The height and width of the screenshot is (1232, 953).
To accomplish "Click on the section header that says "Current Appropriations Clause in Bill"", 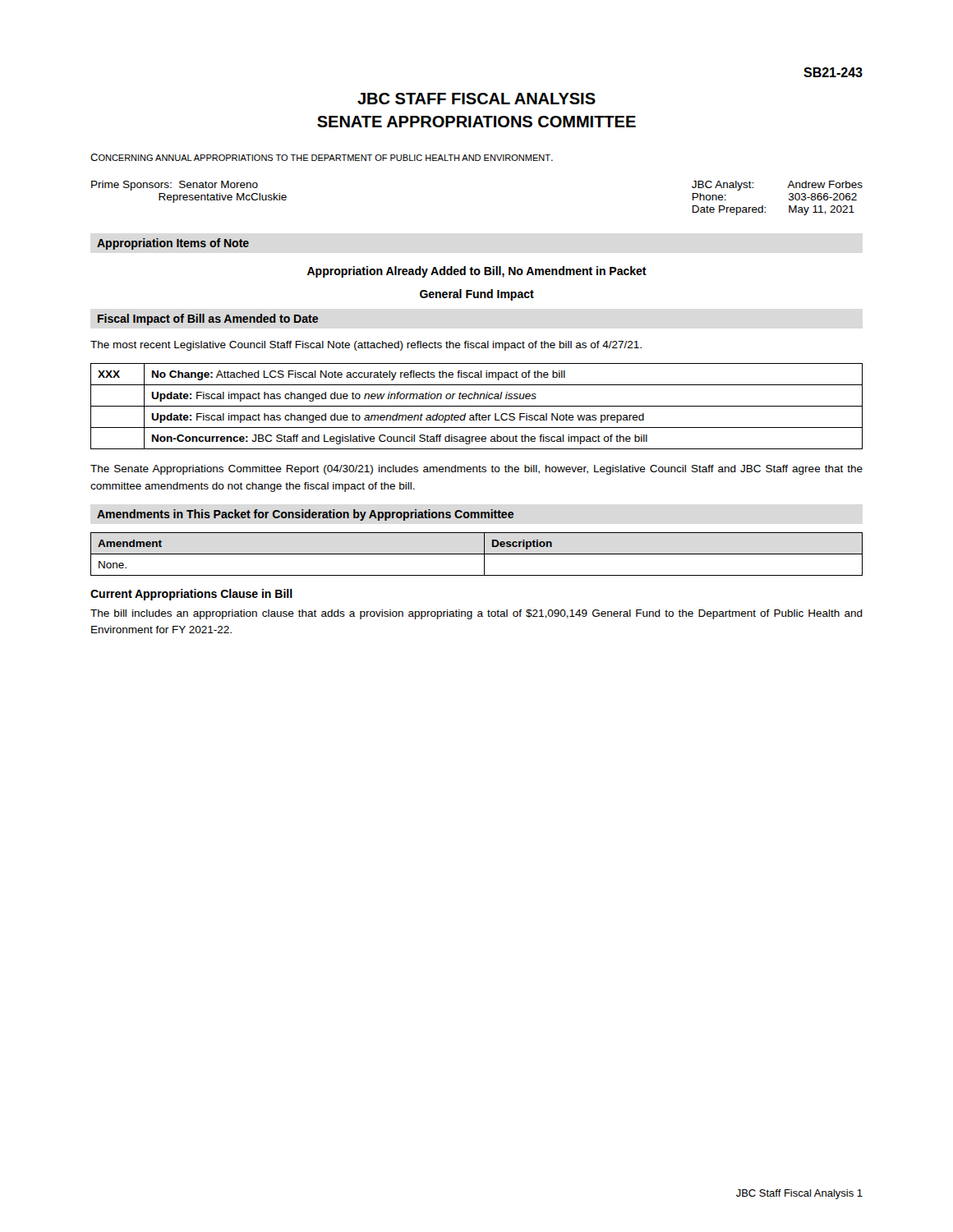I will pyautogui.click(x=191, y=594).
